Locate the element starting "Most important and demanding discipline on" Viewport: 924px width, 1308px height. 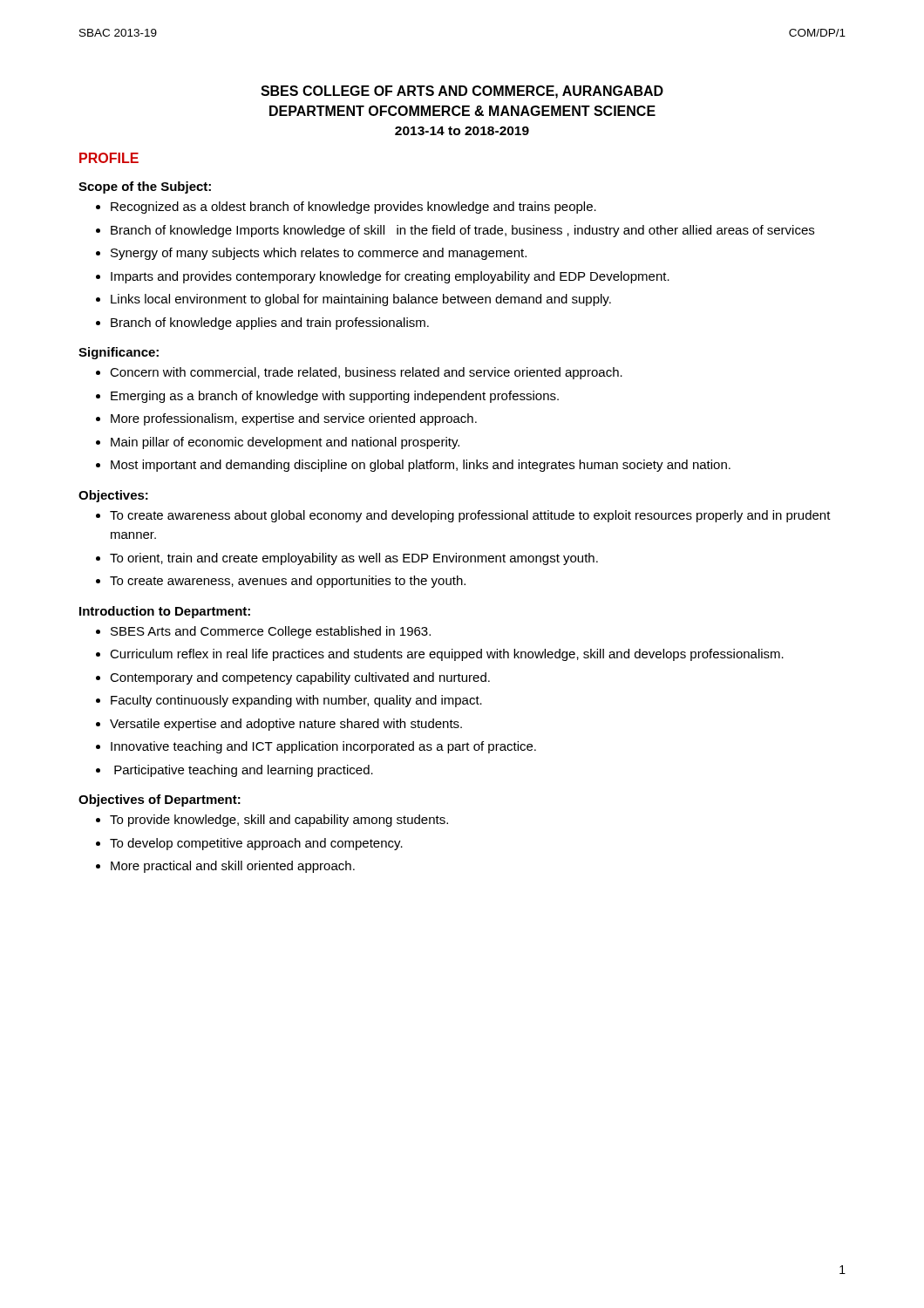pos(421,465)
